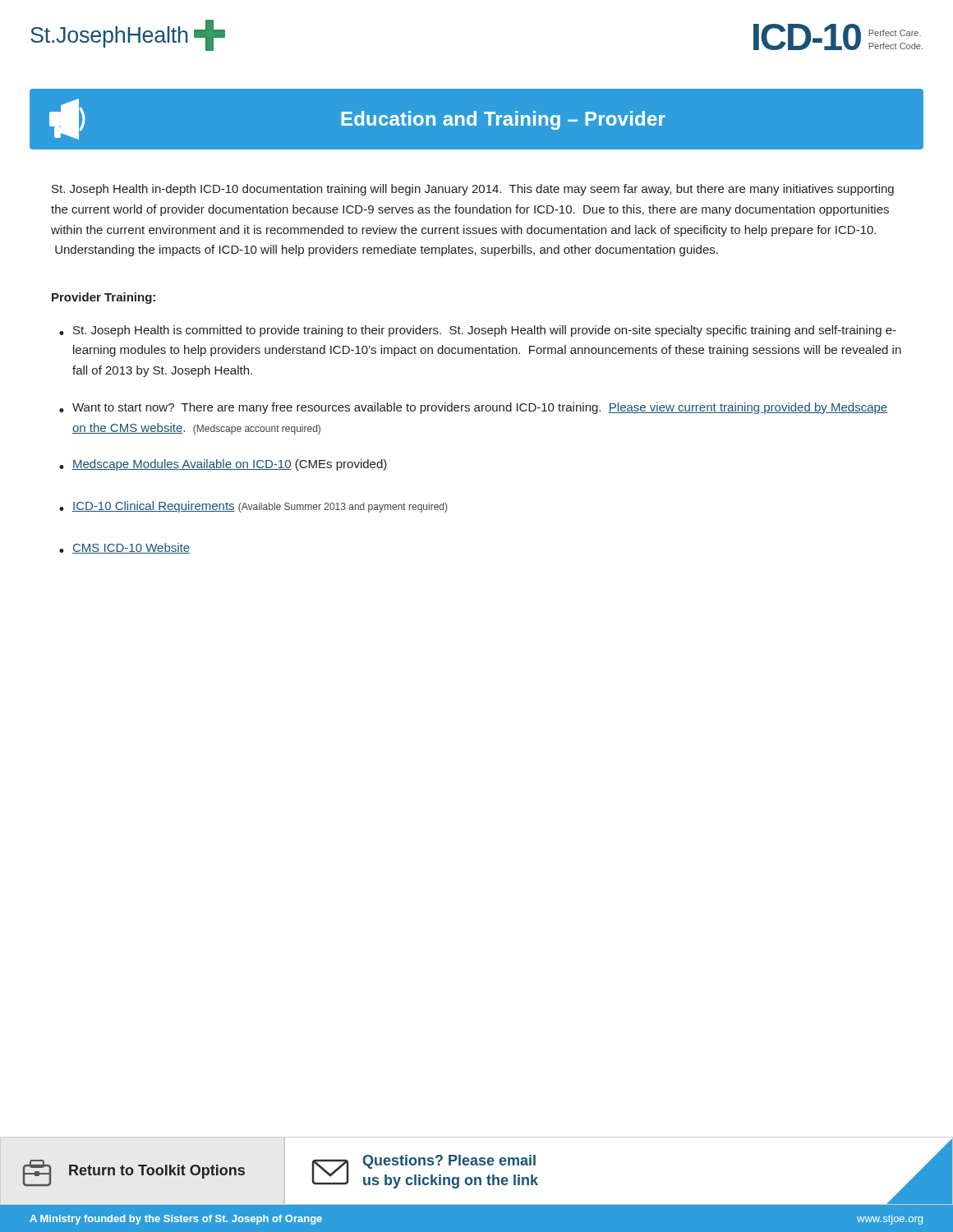Click the passage that begins "St. Joseph Health in-depth ICD-10 documentation training"

click(473, 219)
